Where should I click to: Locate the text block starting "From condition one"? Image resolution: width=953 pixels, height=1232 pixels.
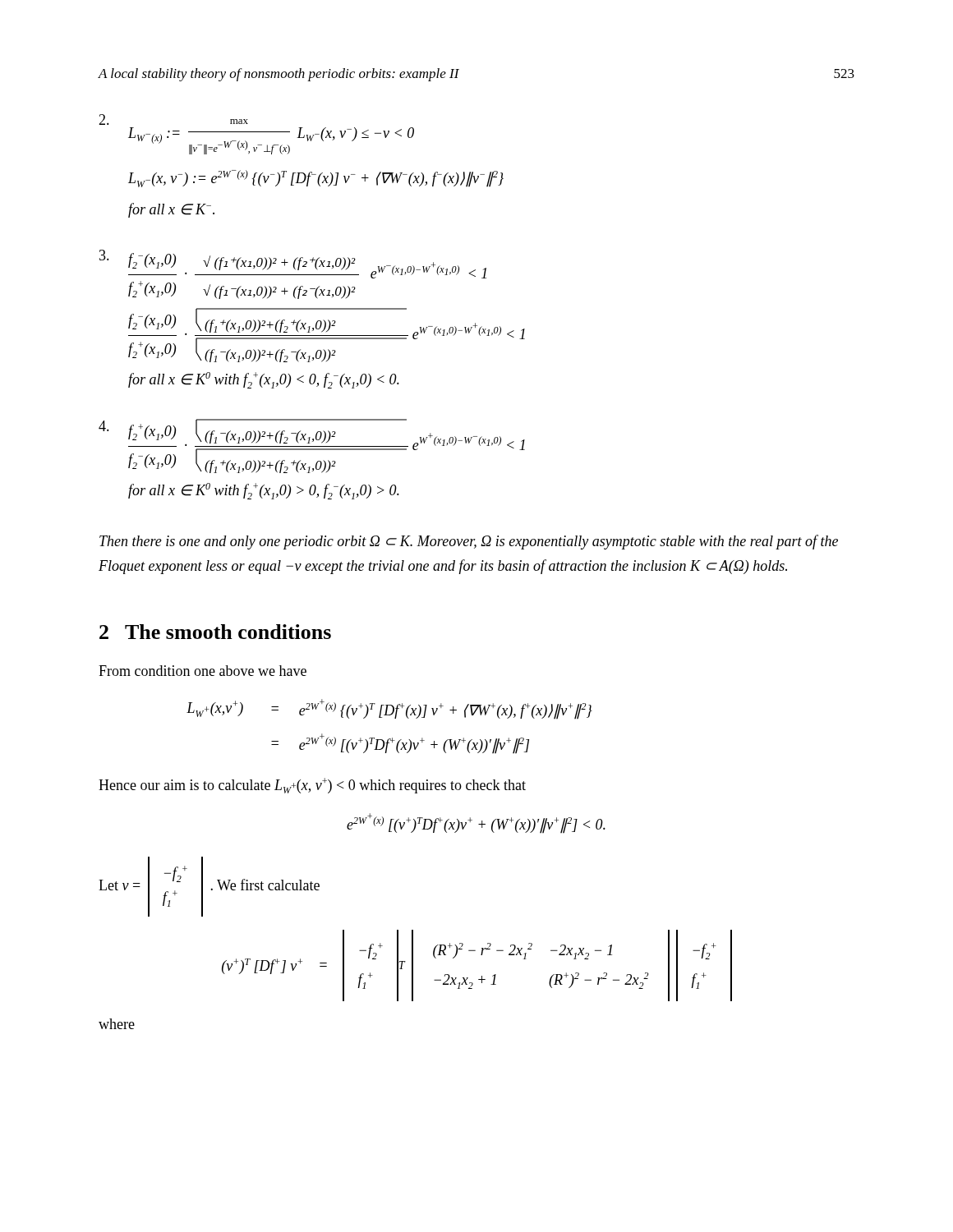point(203,671)
